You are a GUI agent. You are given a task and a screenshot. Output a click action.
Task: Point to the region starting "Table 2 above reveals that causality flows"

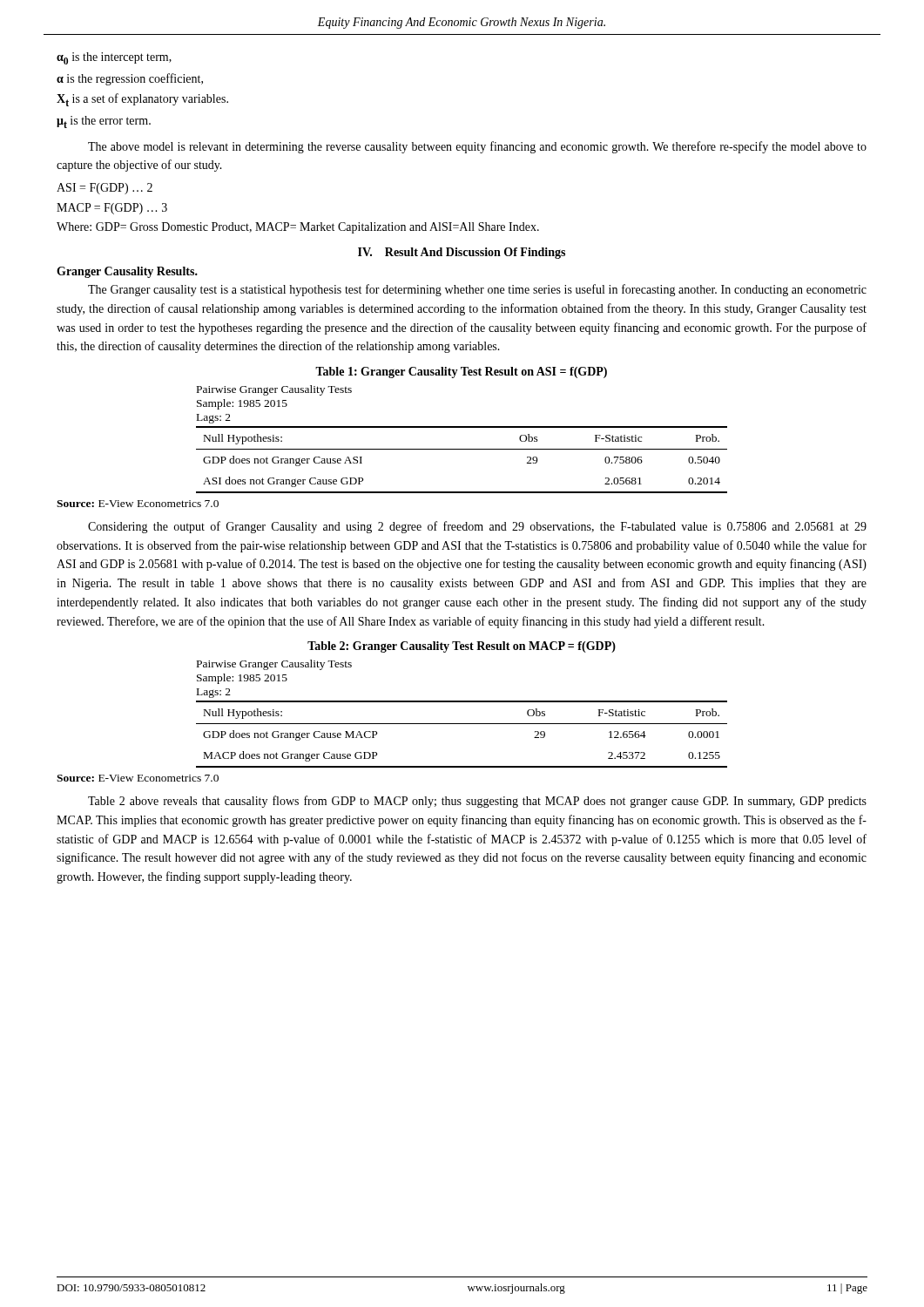pyautogui.click(x=462, y=839)
